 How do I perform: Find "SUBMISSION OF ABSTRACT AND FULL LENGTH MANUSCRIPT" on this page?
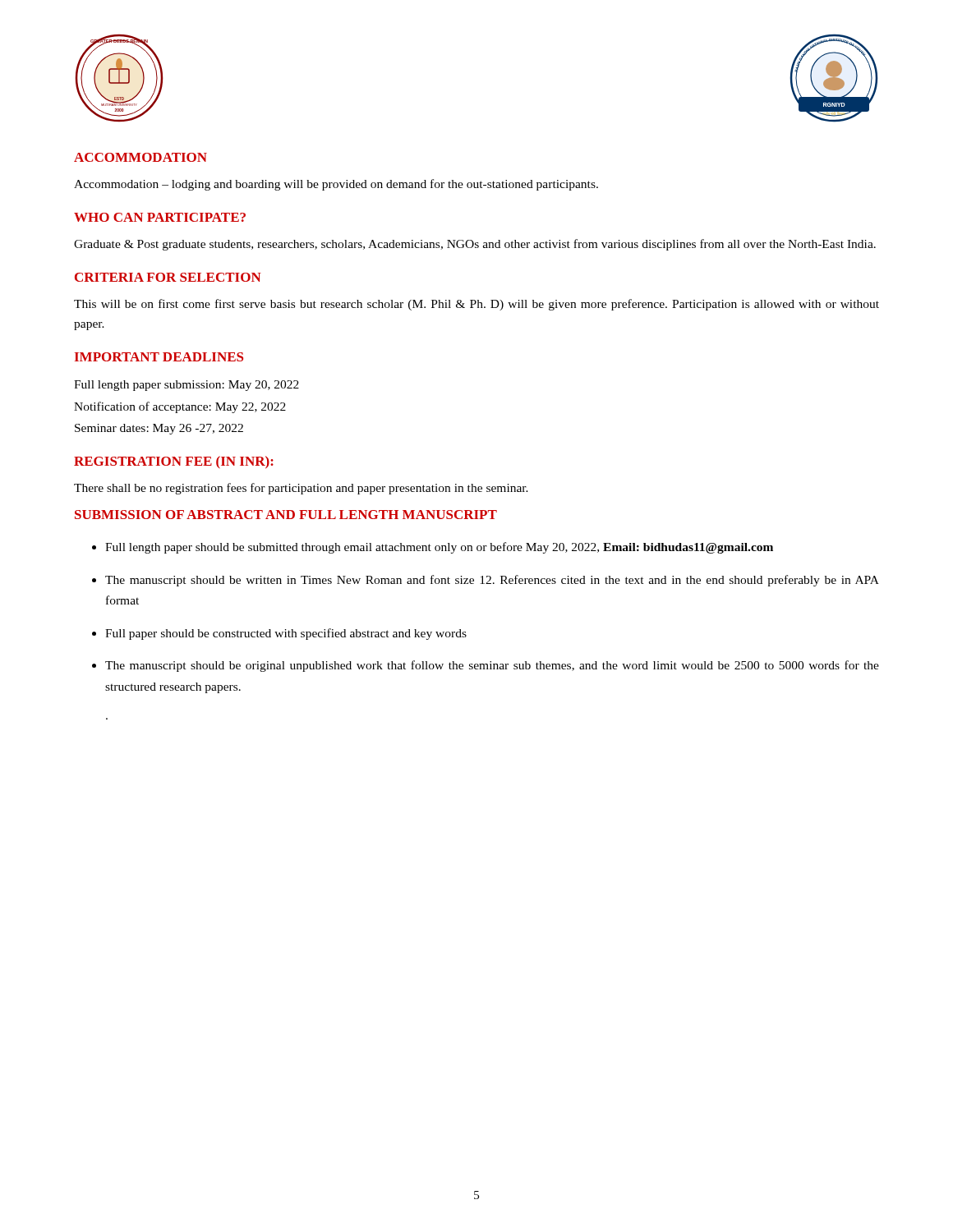[285, 515]
